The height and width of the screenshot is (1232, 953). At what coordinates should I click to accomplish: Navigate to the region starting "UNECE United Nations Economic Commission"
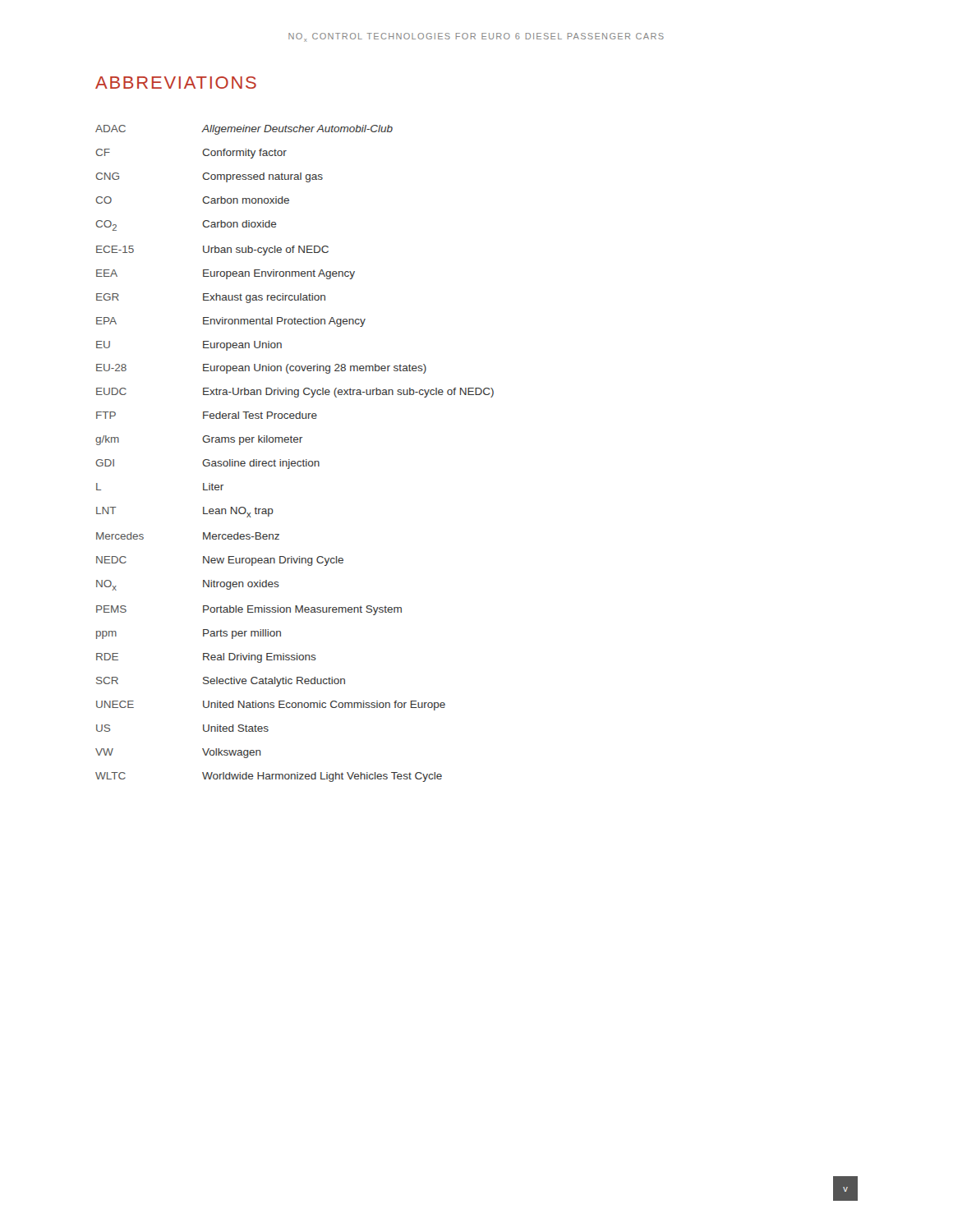coord(270,705)
